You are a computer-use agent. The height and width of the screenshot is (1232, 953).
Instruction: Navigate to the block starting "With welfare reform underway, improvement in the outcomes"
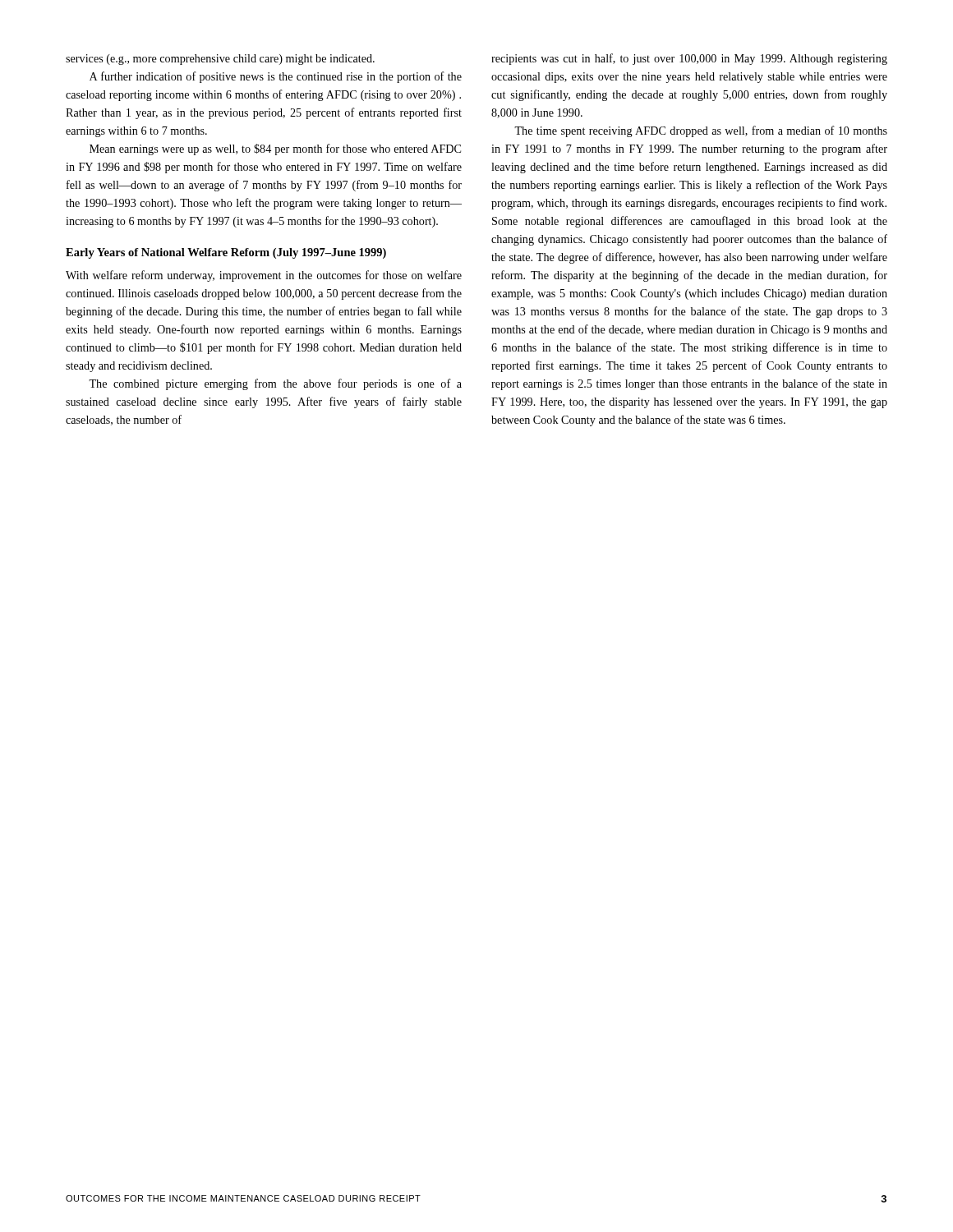pos(264,347)
